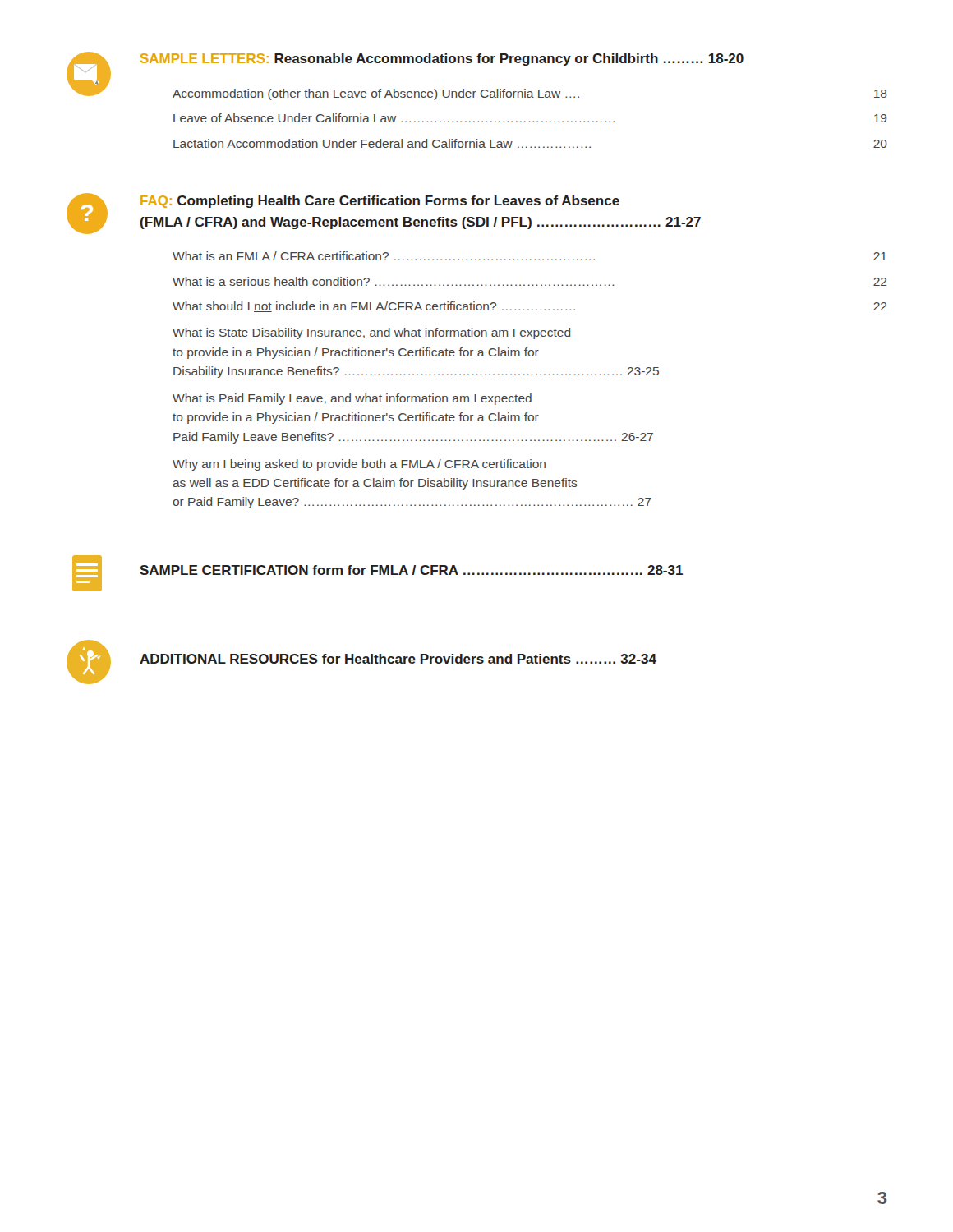Image resolution: width=953 pixels, height=1232 pixels.
Task: Where does it say "What is a serious health condition? ………………………………………………… 22"?
Action: coord(530,282)
